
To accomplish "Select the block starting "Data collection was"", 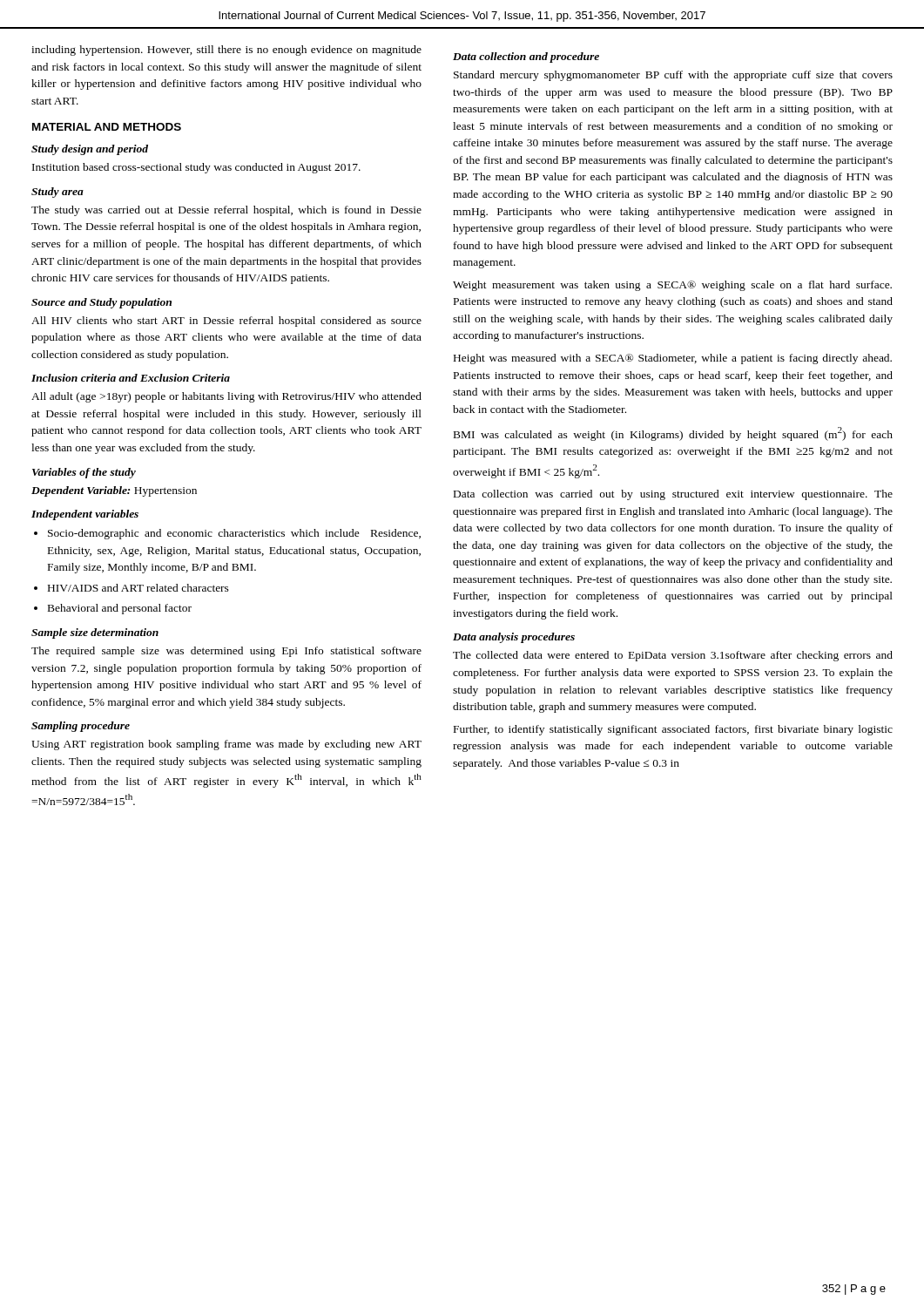I will pos(673,553).
